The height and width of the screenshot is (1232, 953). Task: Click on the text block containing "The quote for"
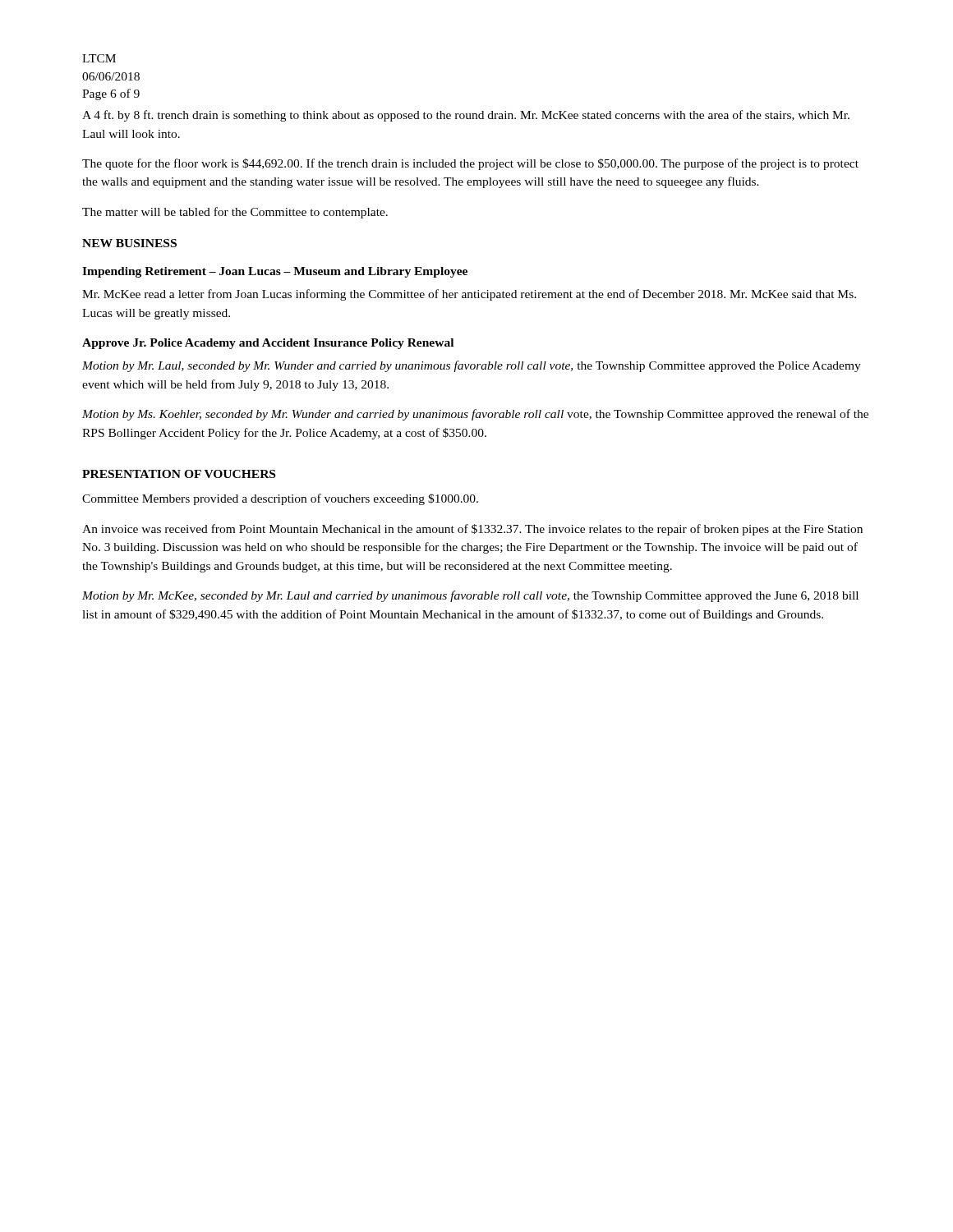click(476, 173)
